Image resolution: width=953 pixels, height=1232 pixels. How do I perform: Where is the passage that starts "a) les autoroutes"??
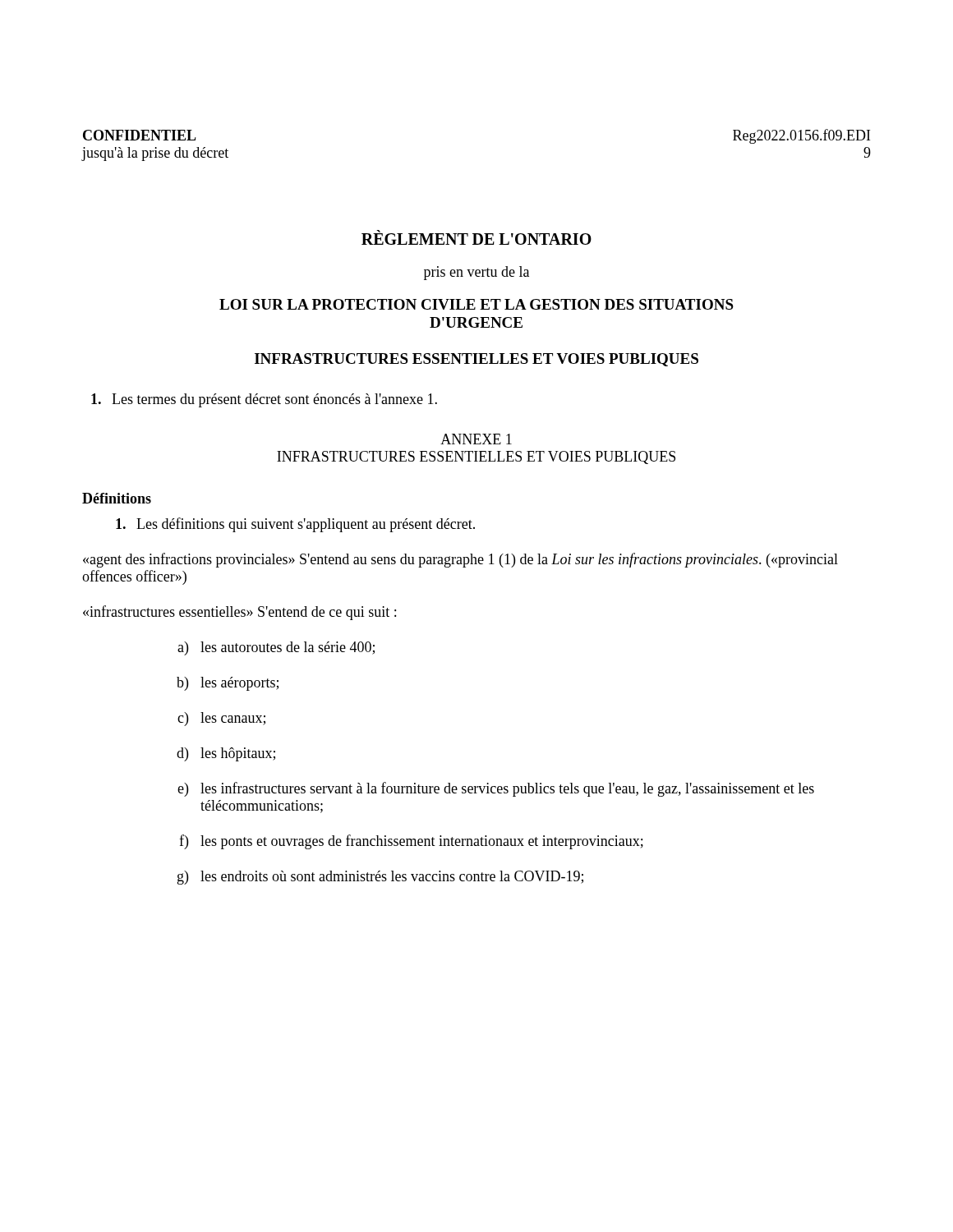tap(276, 648)
